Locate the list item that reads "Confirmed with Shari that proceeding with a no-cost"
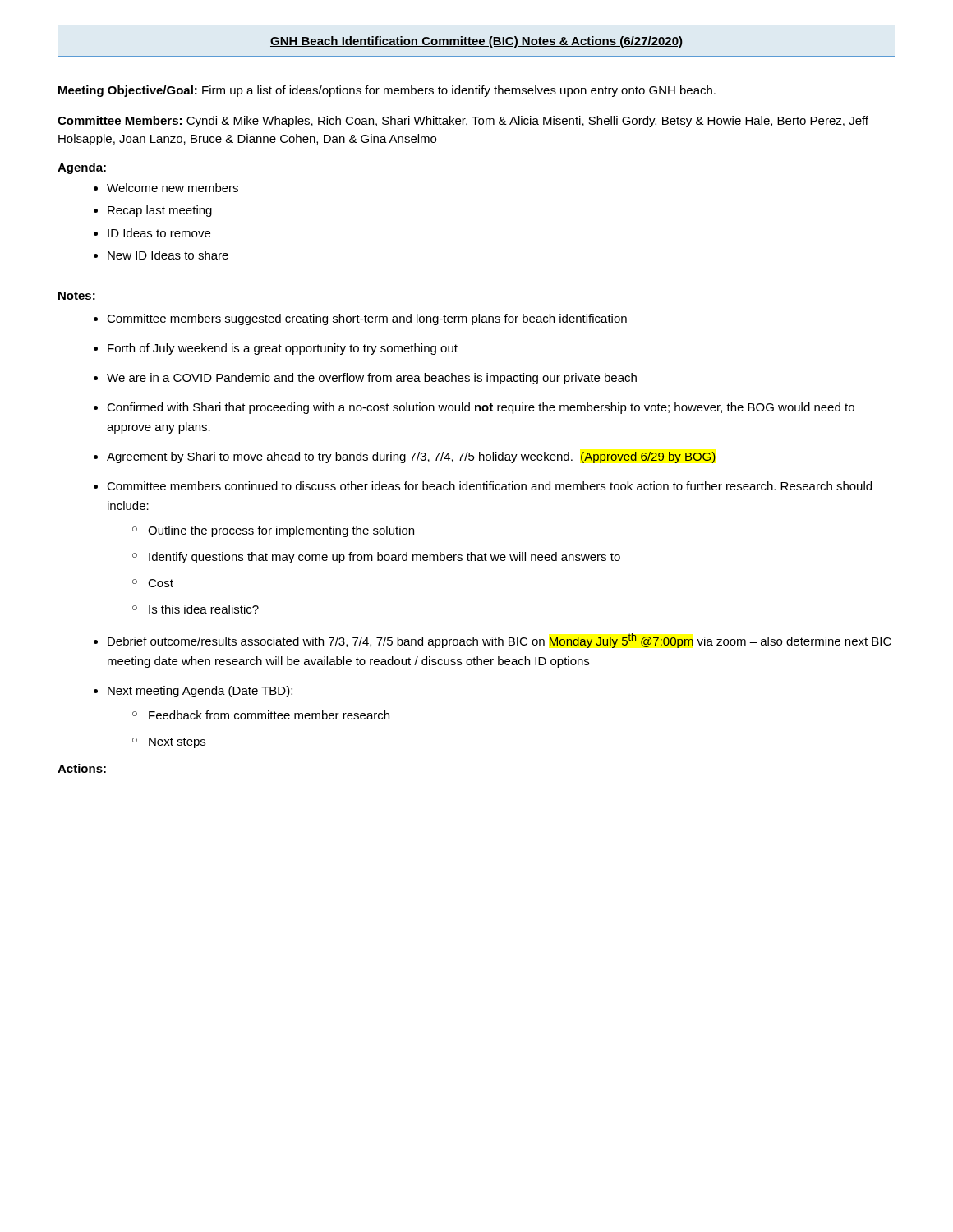 point(476,417)
